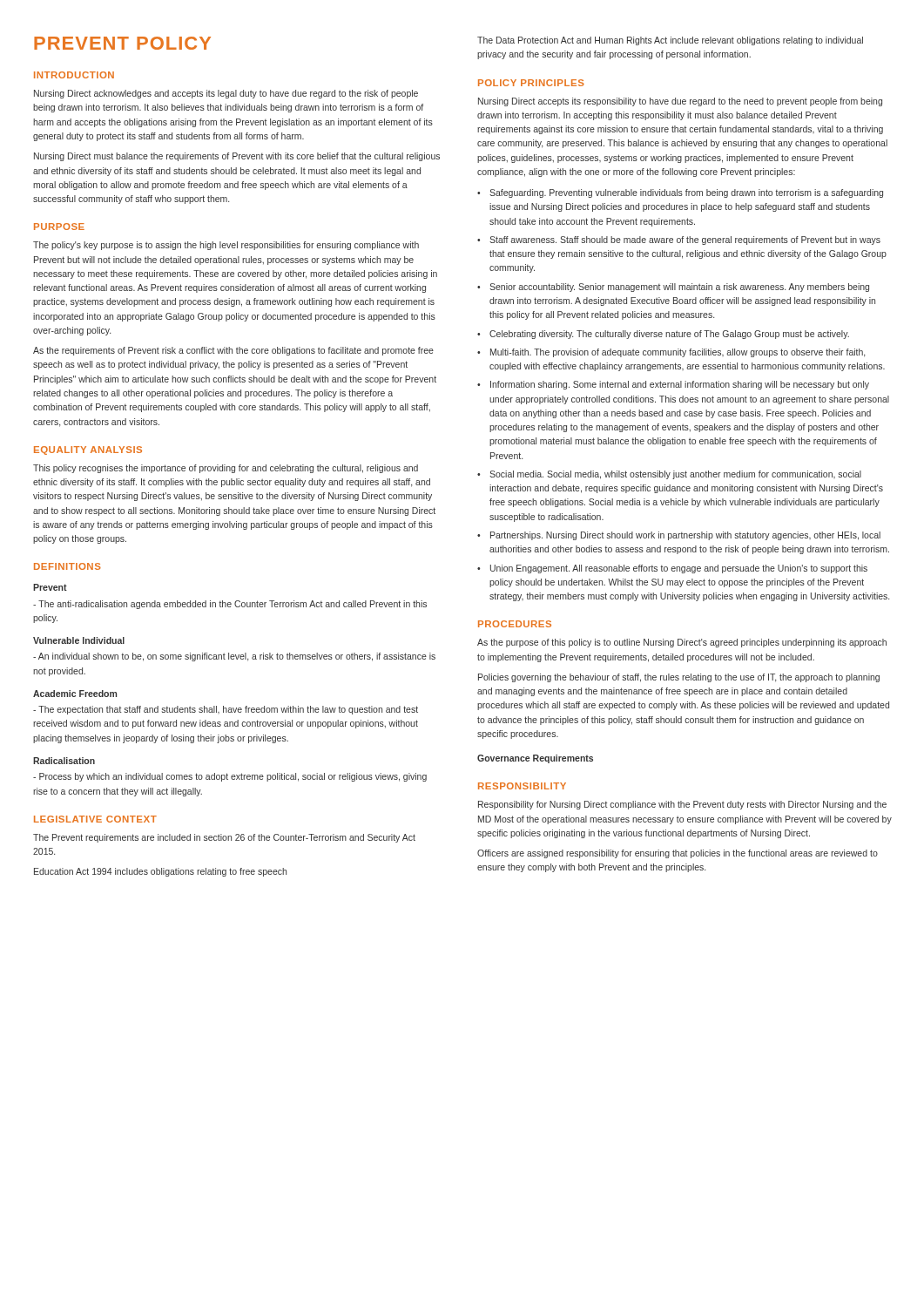Where is the passage that starts "Celebrating diversity. The culturally diverse nature"?
Screen dimensions: 1307x924
pos(670,333)
